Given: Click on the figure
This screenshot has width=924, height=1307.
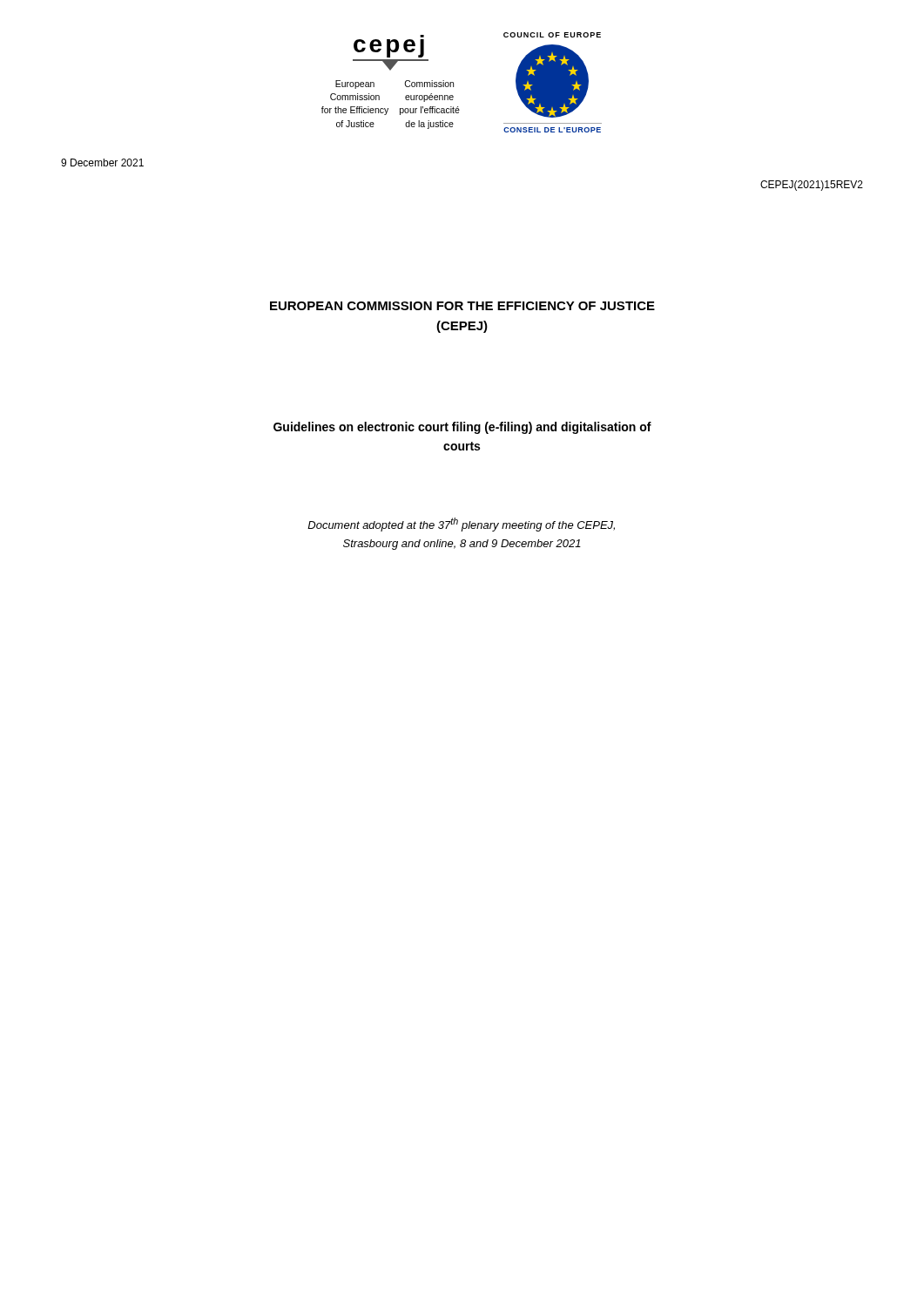Looking at the screenshot, I should click(462, 82).
